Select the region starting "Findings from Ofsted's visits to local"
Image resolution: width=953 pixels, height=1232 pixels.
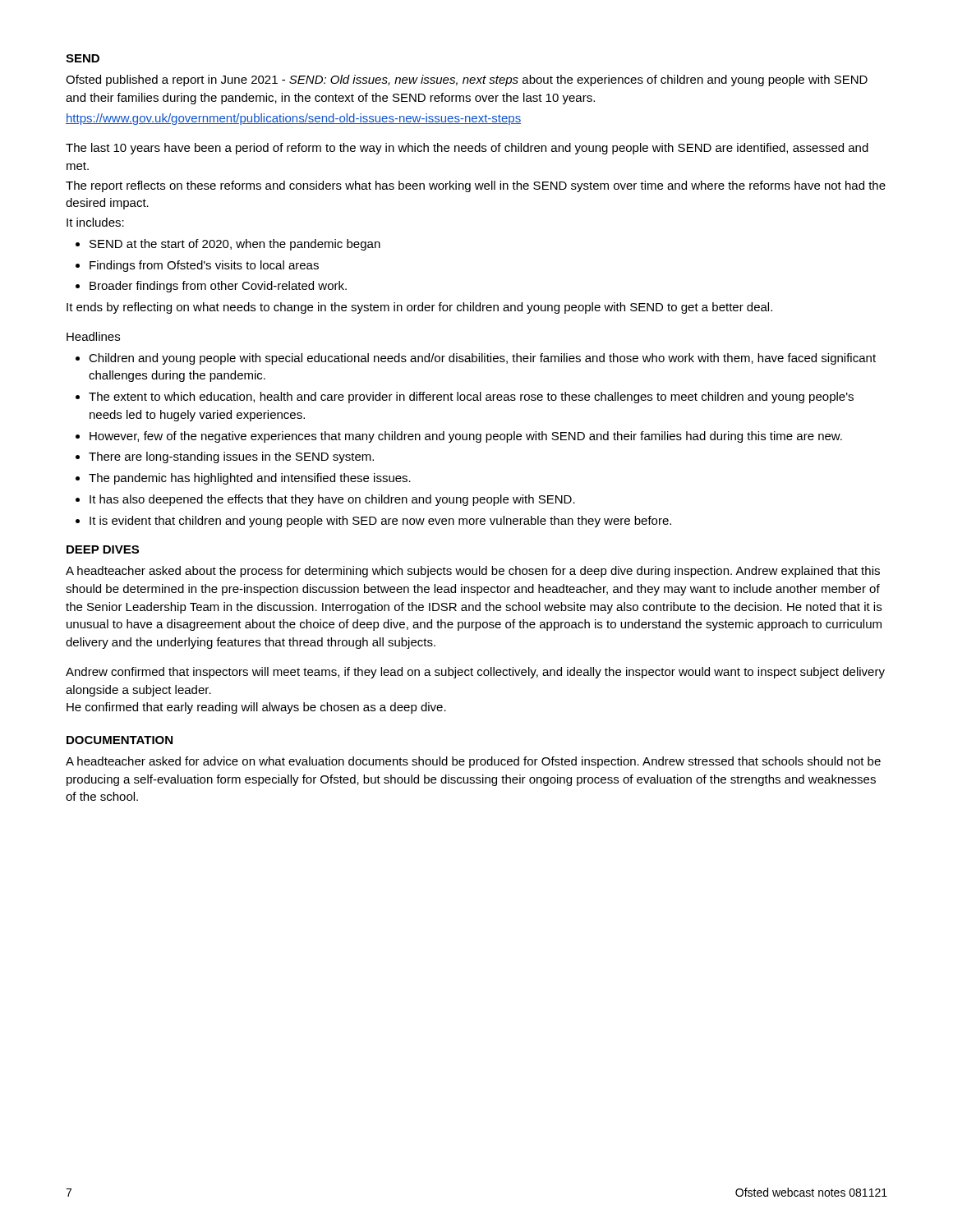(x=197, y=266)
